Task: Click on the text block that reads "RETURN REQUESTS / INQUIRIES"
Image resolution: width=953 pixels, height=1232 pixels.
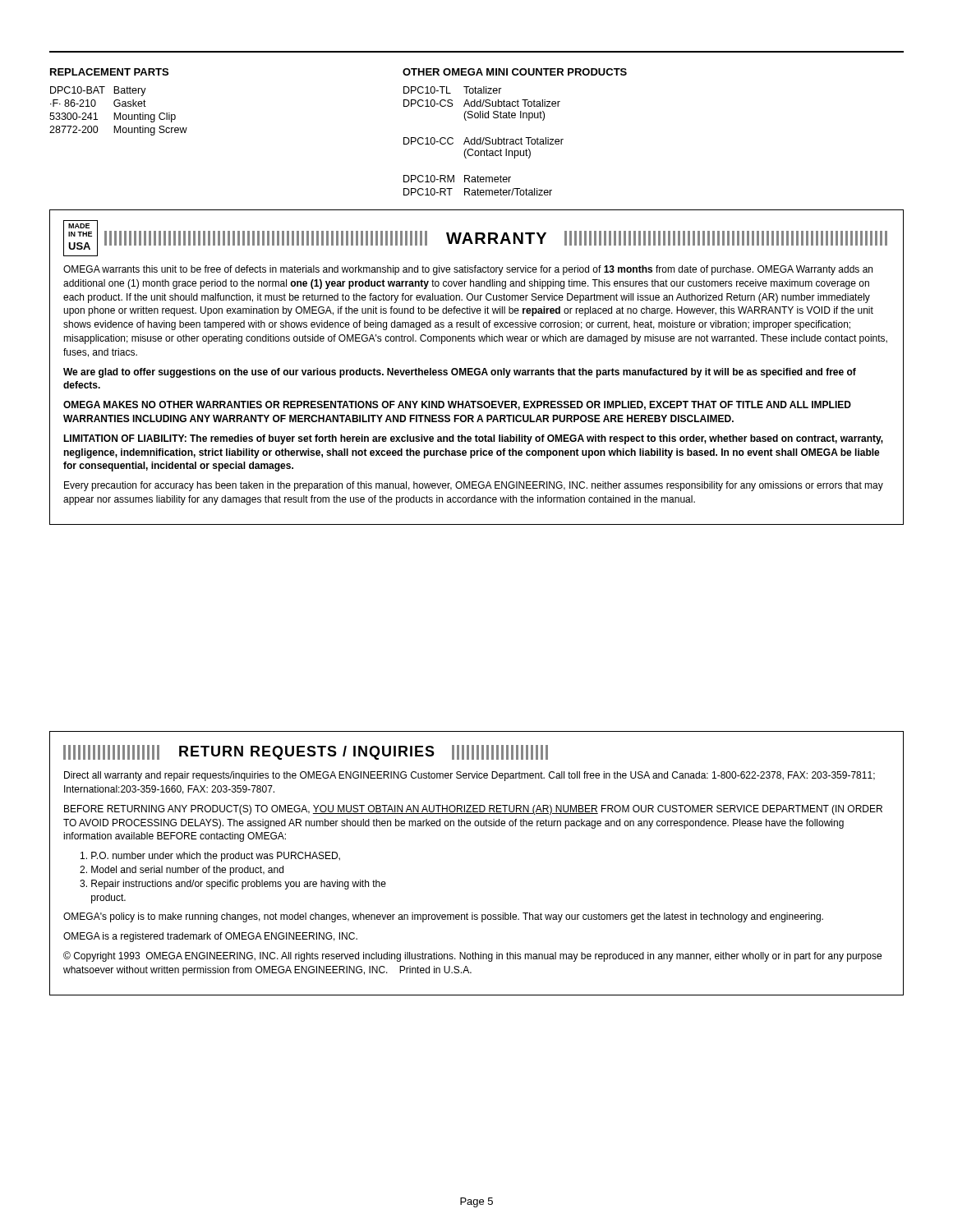Action: coord(306,752)
